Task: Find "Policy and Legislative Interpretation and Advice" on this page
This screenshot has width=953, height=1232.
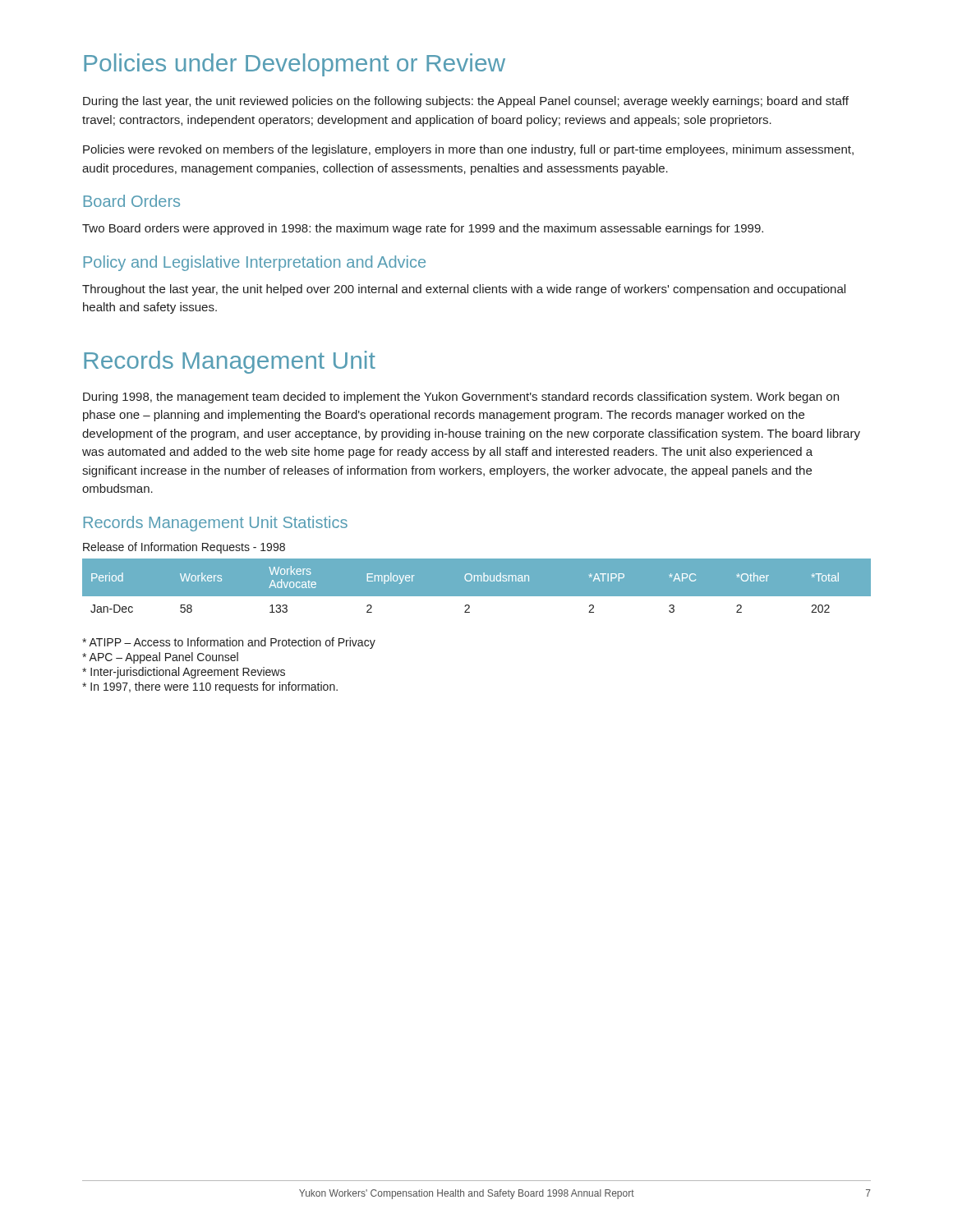Action: (255, 263)
